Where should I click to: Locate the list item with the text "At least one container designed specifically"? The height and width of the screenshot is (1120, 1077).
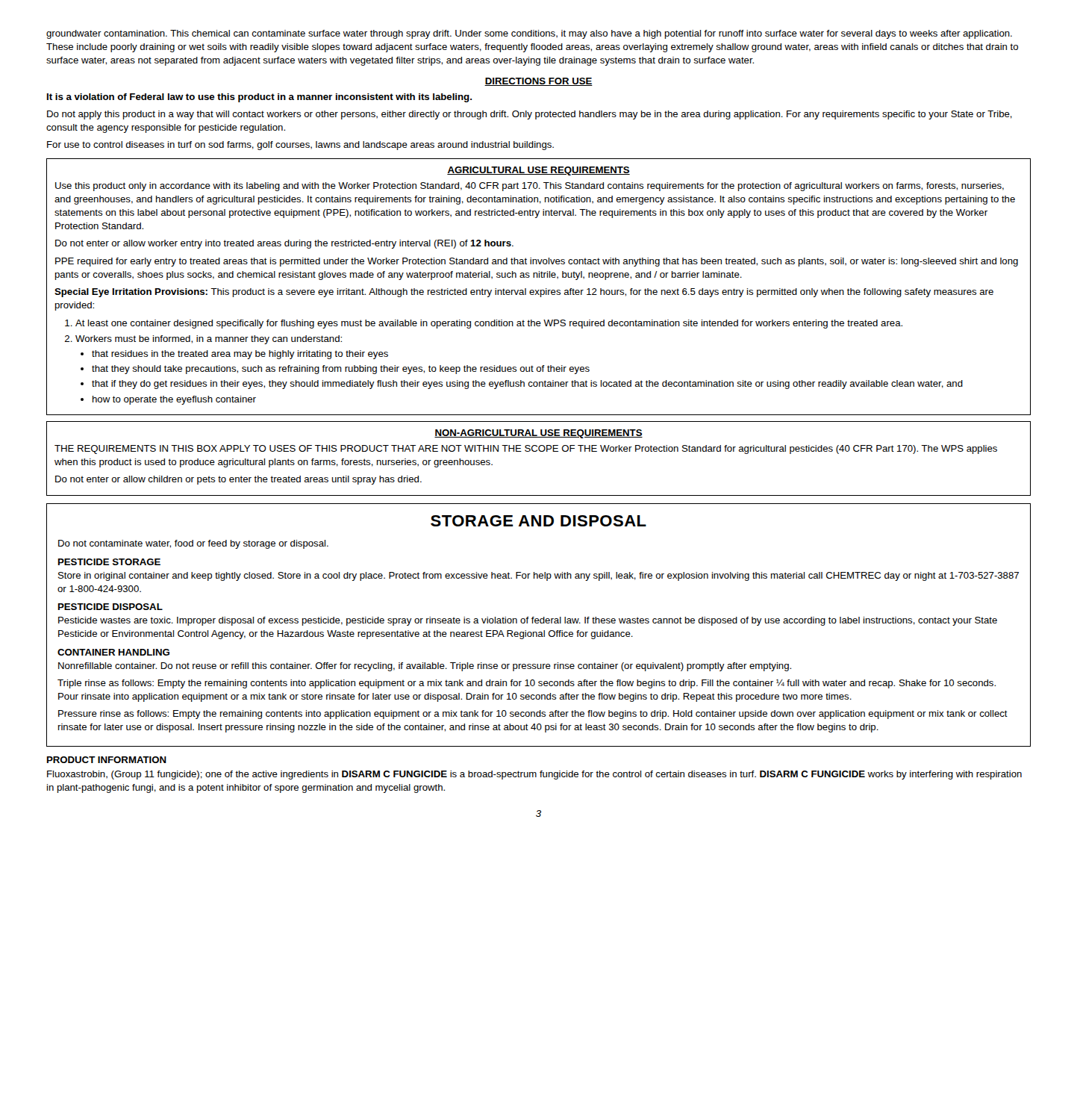click(x=489, y=323)
